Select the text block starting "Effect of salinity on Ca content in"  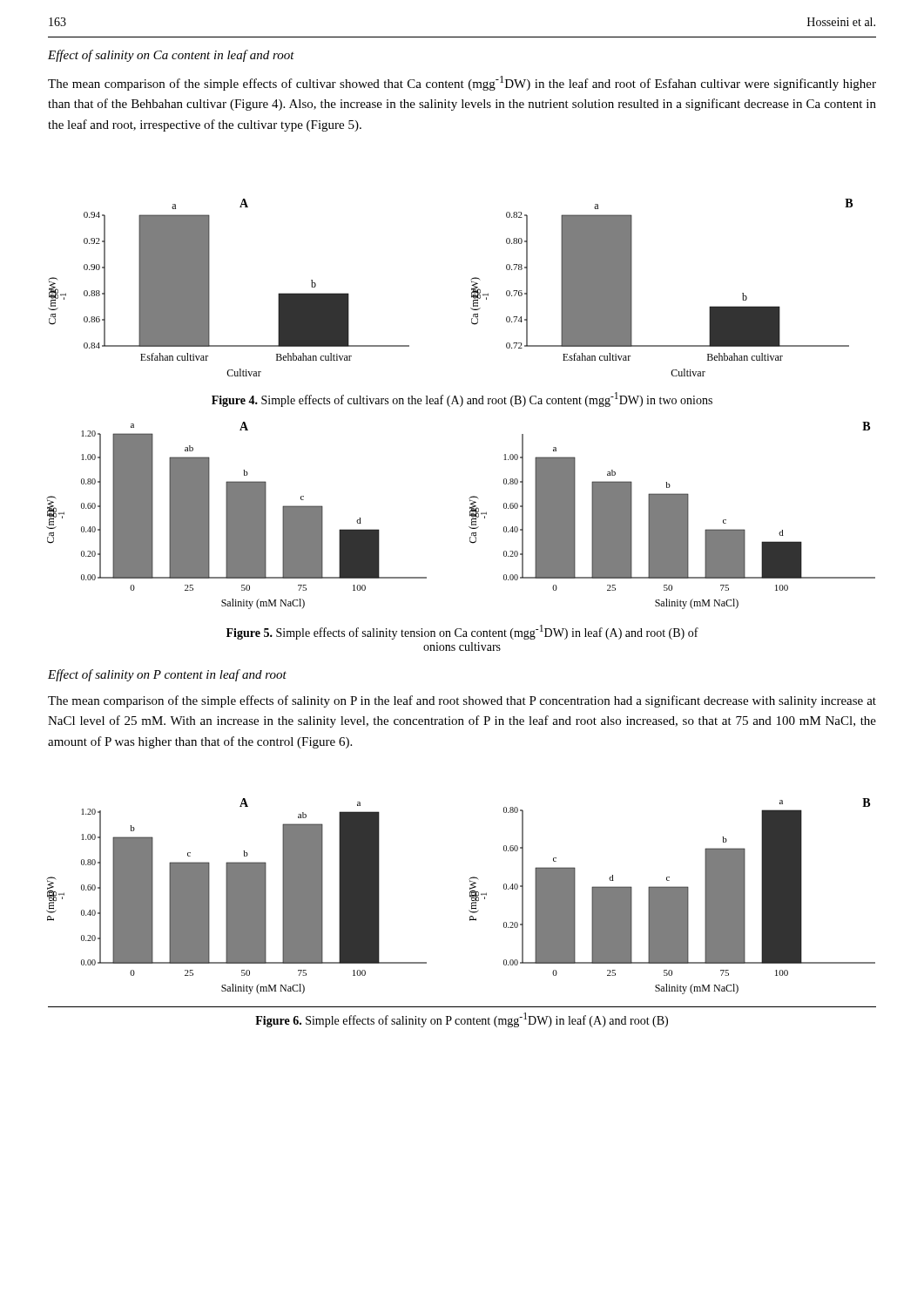pos(171,55)
